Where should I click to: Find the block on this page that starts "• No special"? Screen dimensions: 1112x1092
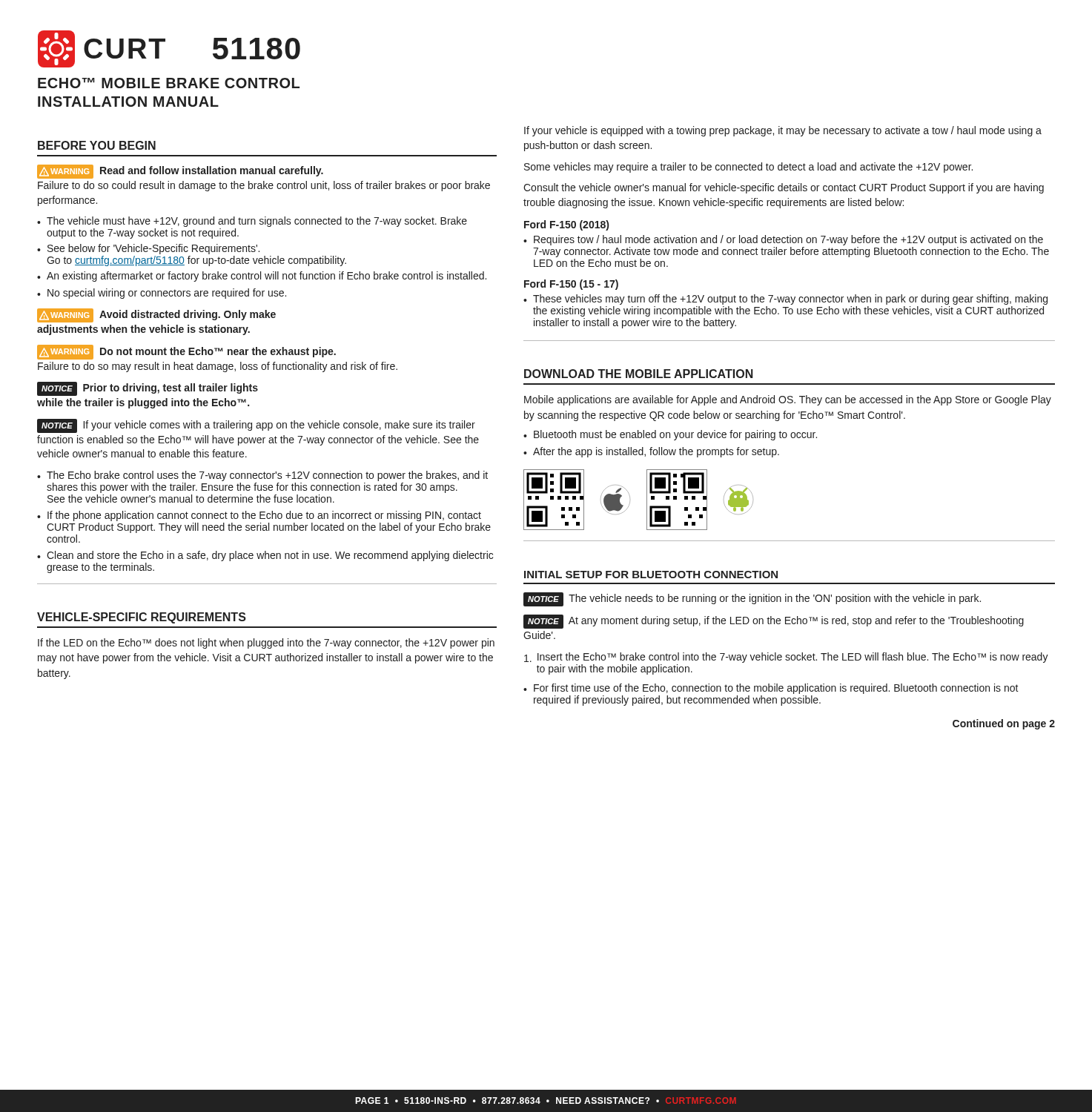click(x=162, y=294)
